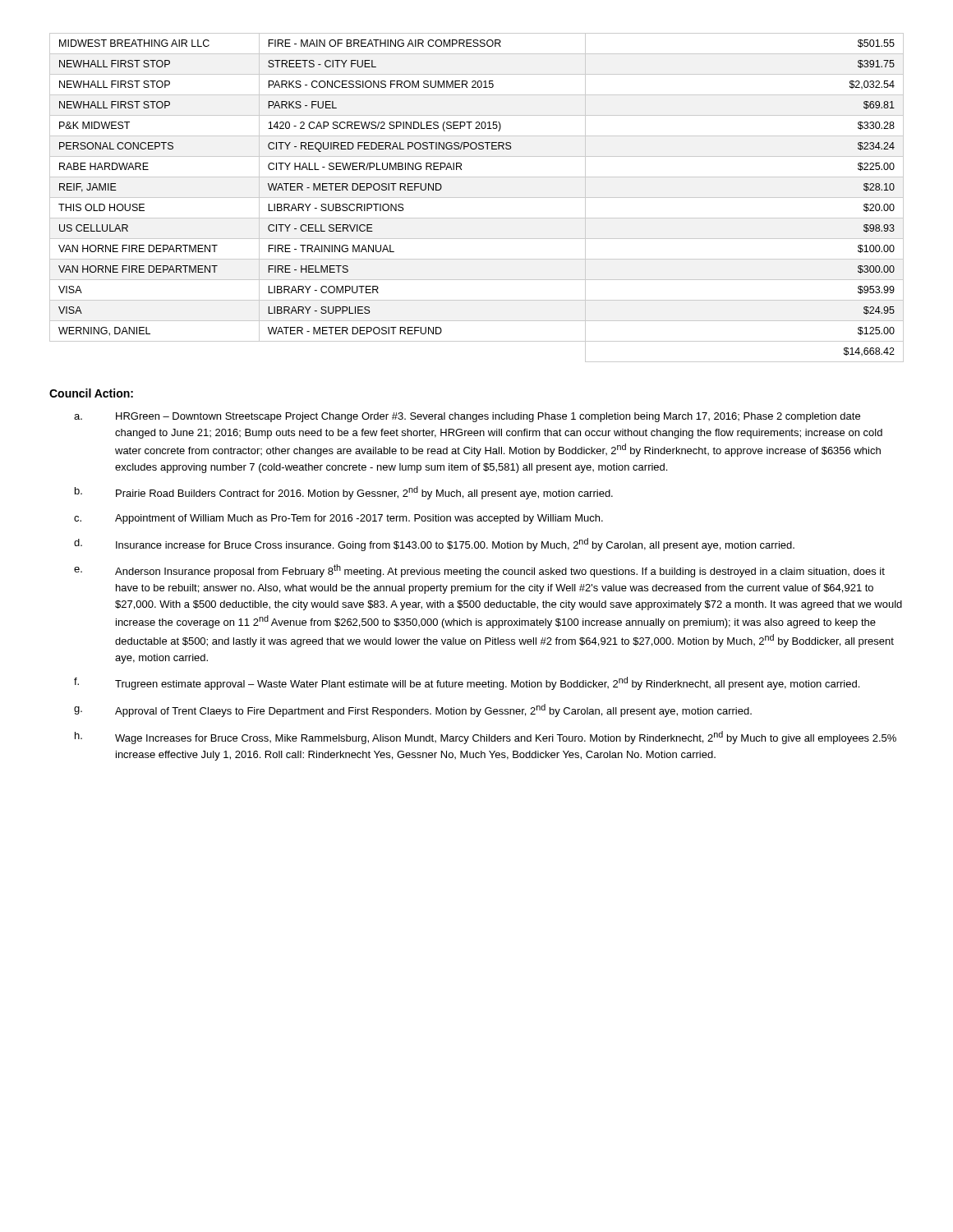
Task: Click on the section header that reads "Council Action:"
Action: point(92,393)
